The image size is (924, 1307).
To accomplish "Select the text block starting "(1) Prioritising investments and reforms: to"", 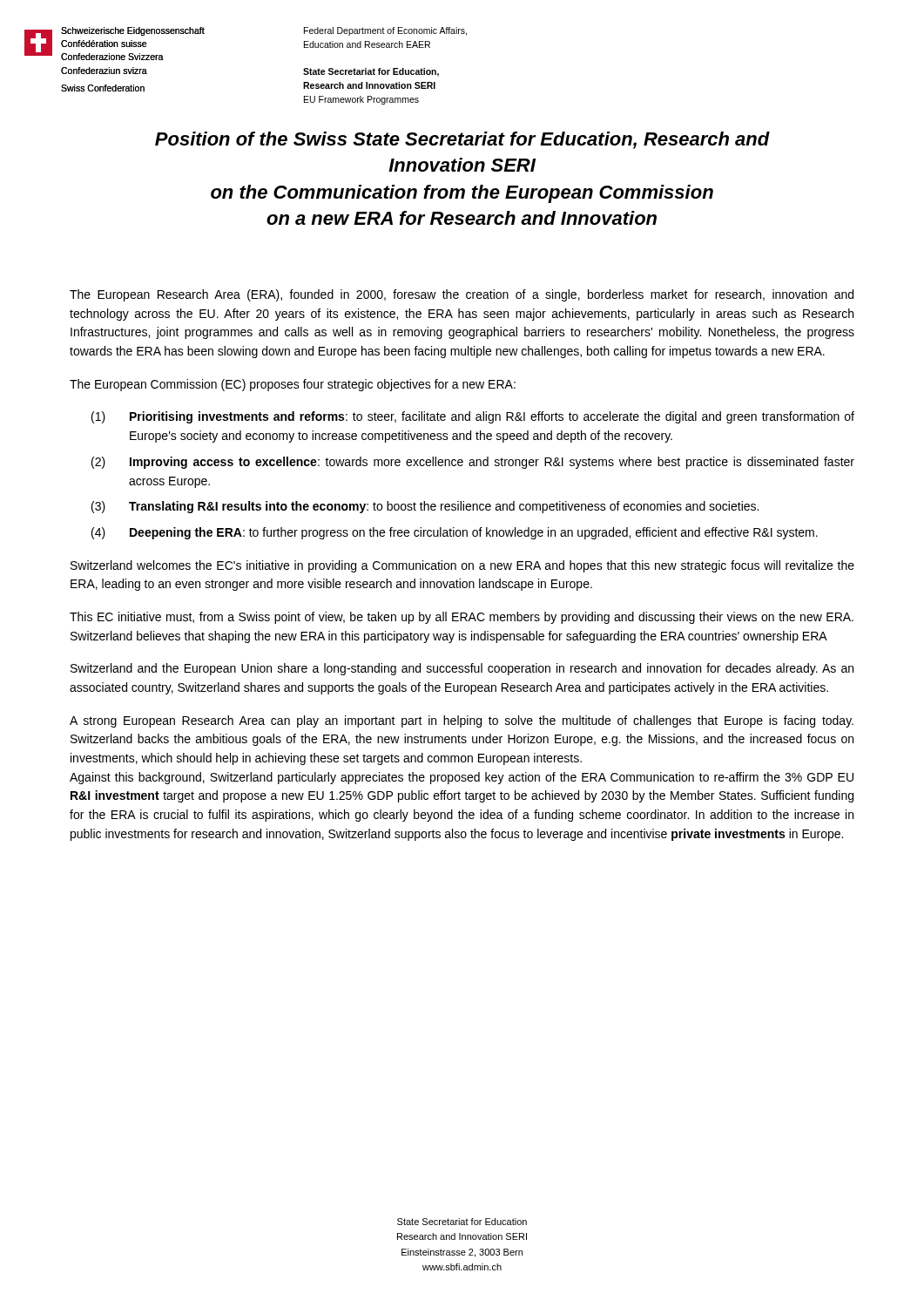I will pyautogui.click(x=462, y=427).
